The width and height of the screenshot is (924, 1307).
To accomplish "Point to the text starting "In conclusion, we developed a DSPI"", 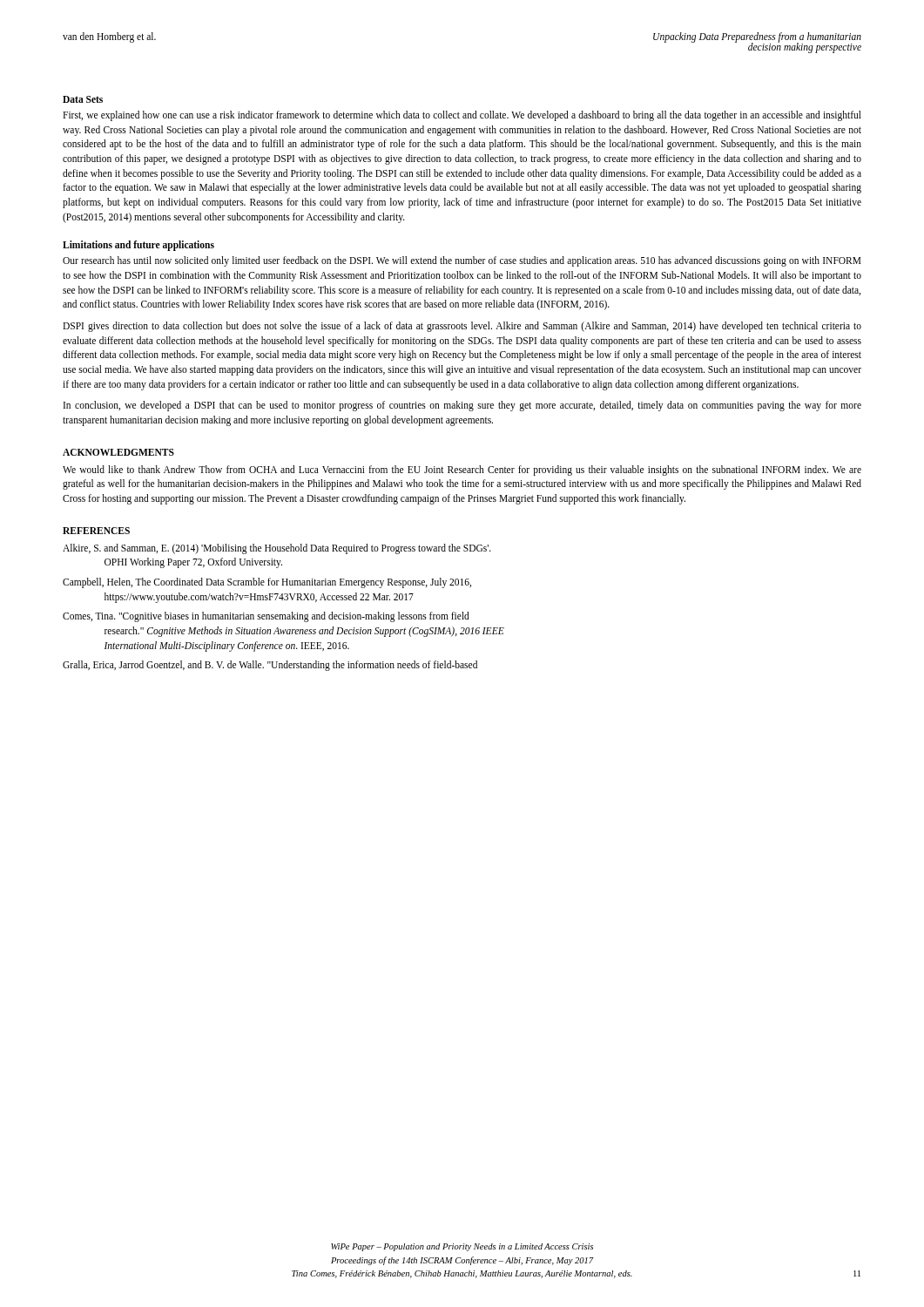I will coord(462,413).
